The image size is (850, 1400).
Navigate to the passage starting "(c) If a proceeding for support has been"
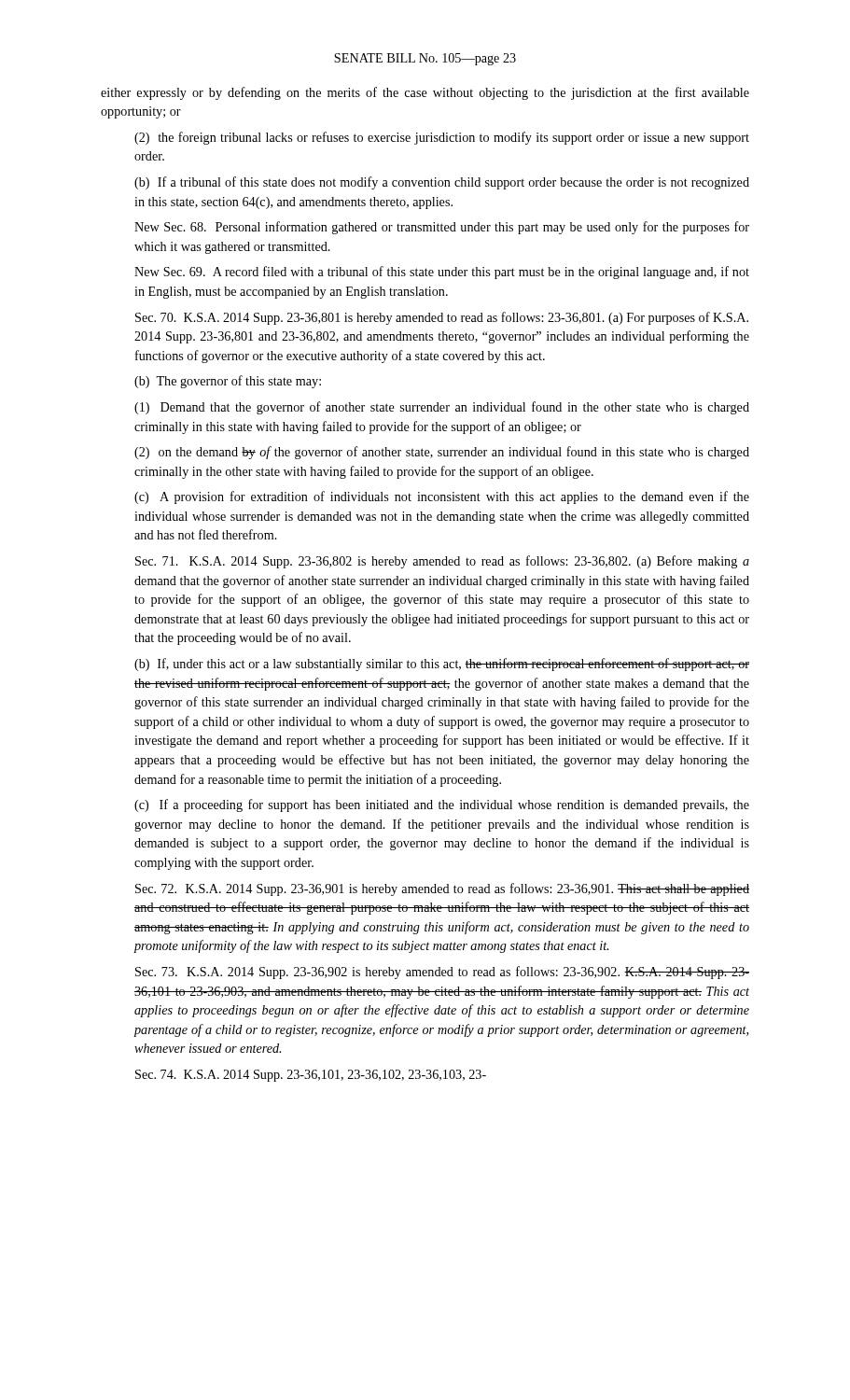(x=442, y=834)
